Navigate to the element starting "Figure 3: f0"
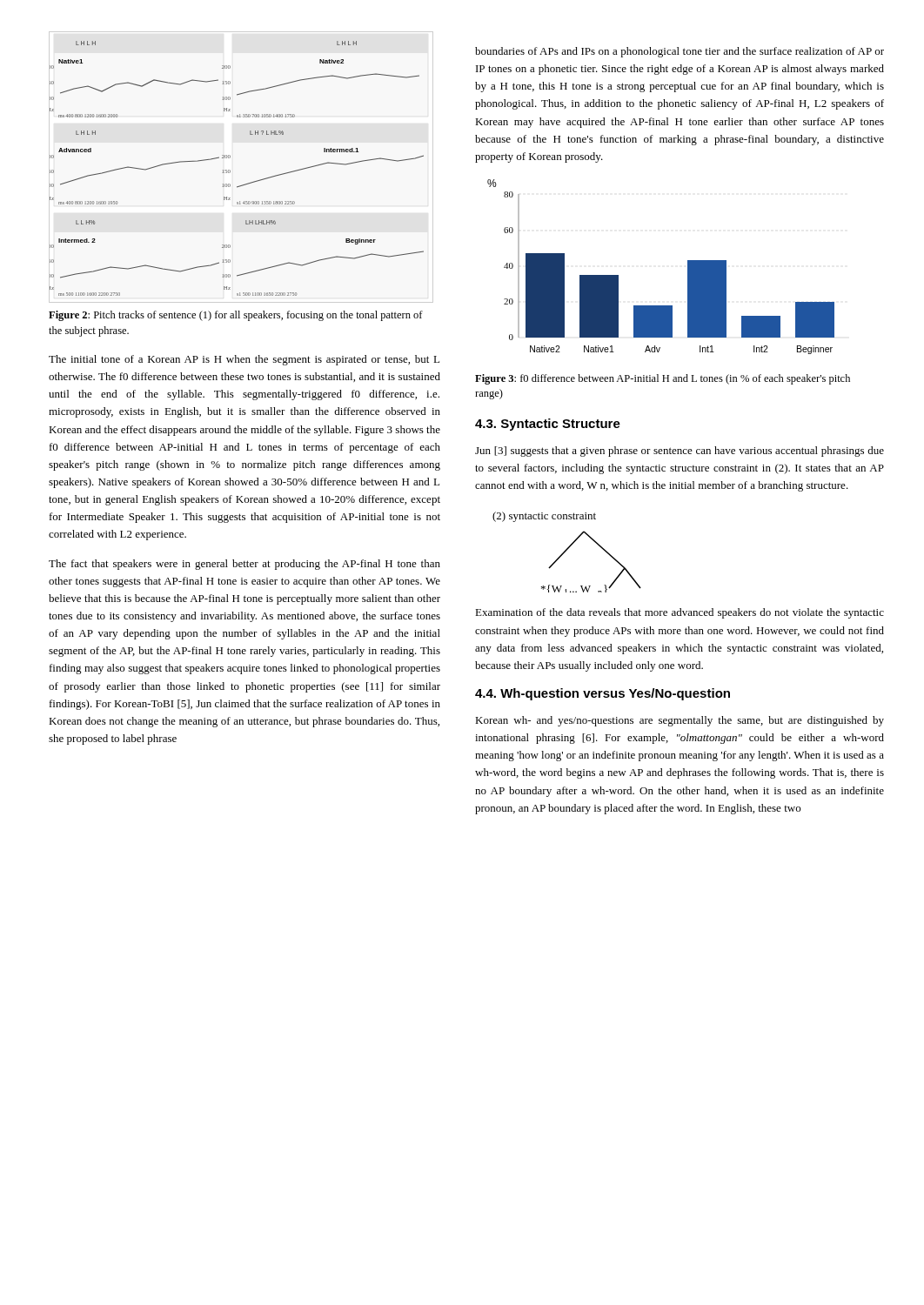The width and height of the screenshot is (924, 1305). click(663, 386)
